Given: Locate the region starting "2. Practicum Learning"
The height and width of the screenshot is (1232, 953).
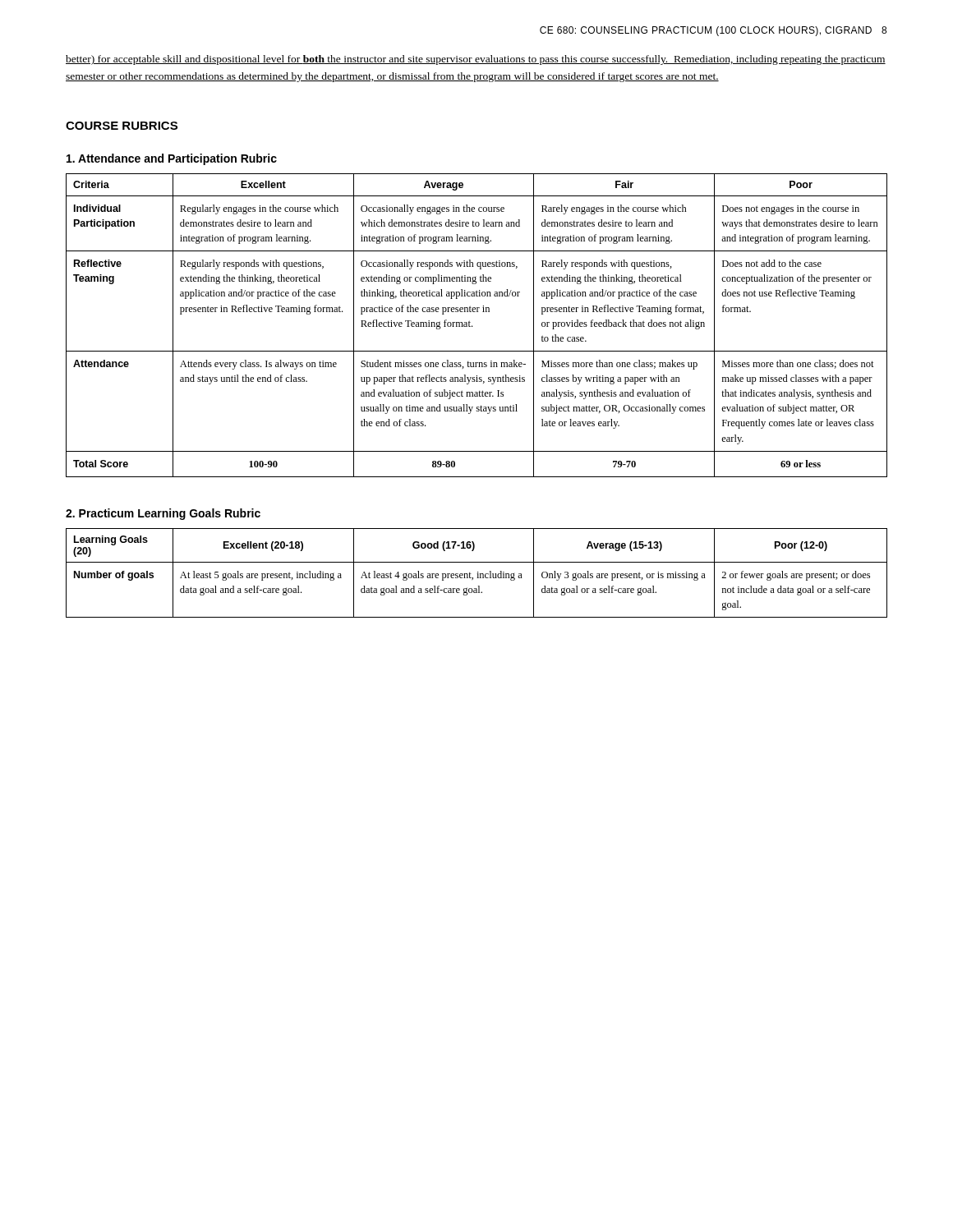Looking at the screenshot, I should click(x=163, y=513).
